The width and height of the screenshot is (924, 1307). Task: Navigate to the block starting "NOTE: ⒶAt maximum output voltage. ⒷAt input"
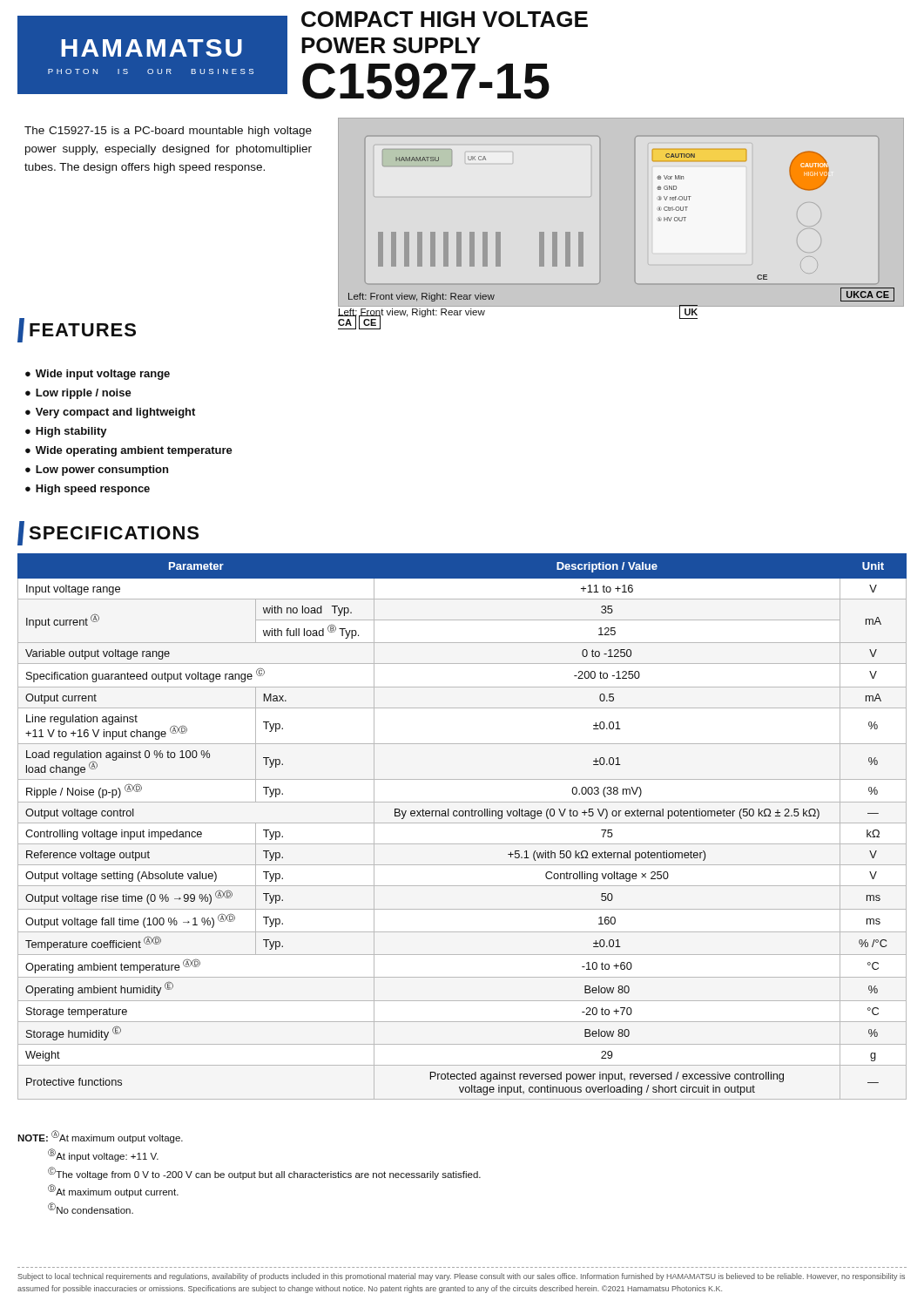click(x=249, y=1173)
